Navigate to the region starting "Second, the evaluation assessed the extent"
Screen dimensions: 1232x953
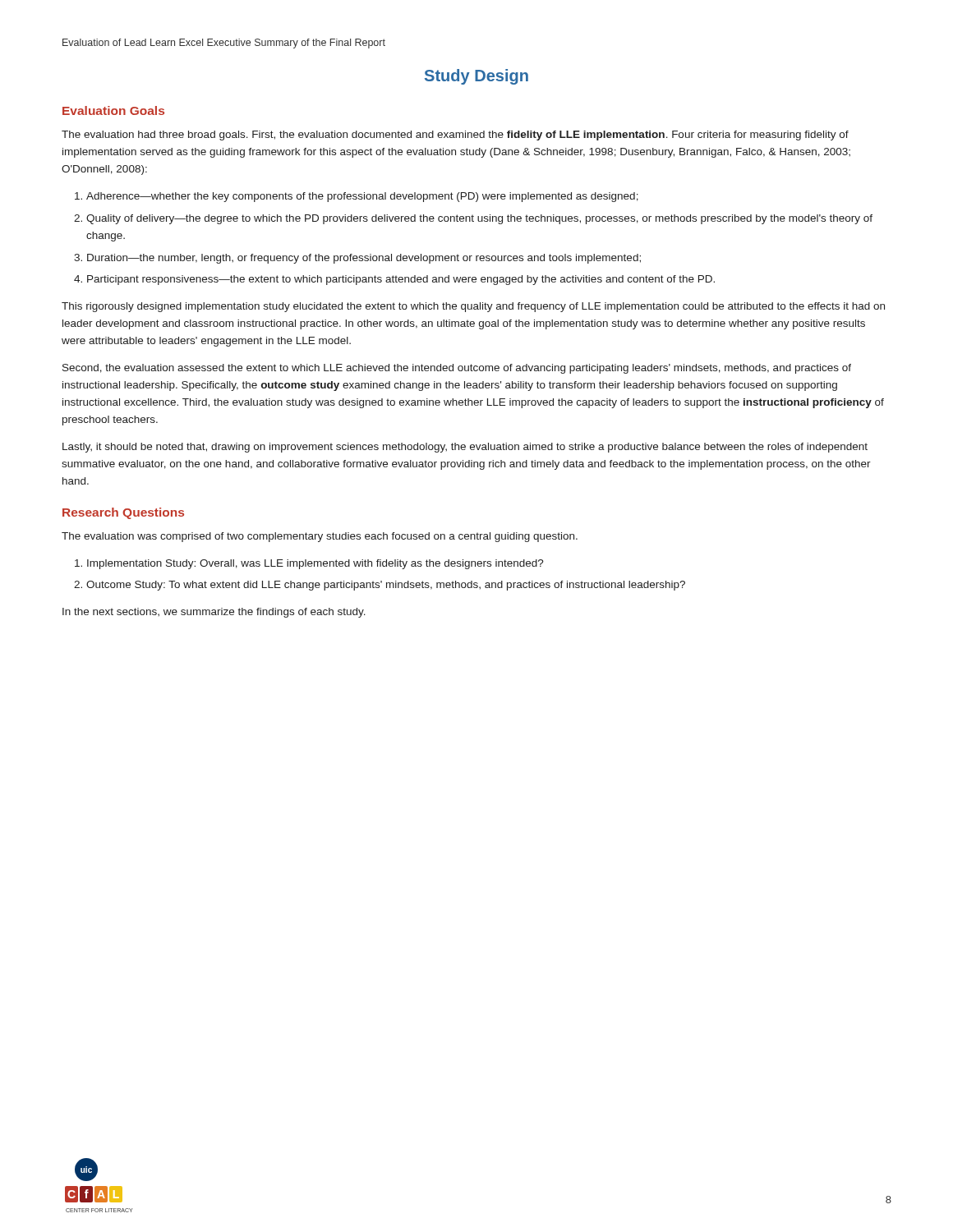(x=473, y=393)
